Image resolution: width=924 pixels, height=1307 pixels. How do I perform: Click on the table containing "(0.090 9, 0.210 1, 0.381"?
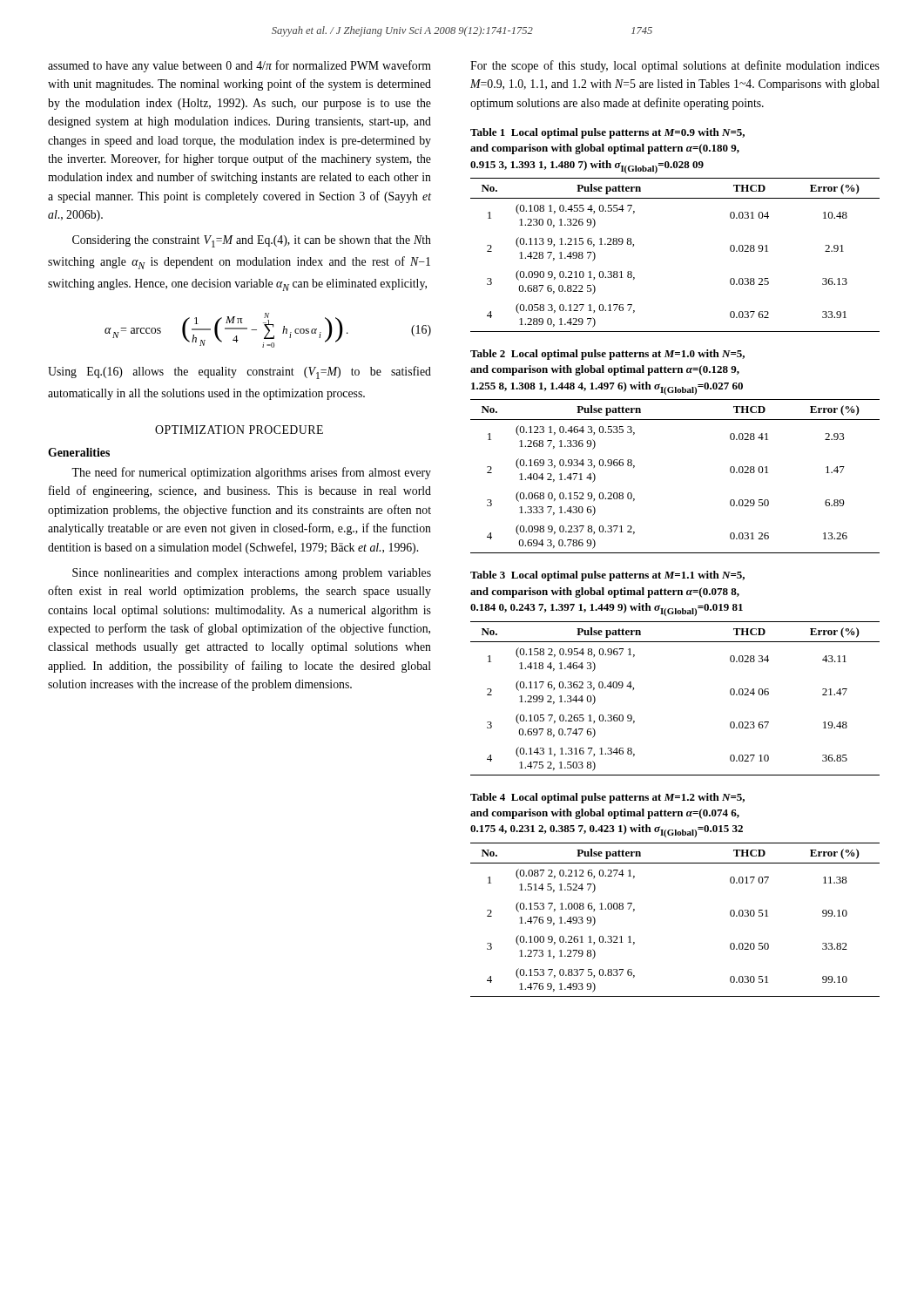[675, 255]
